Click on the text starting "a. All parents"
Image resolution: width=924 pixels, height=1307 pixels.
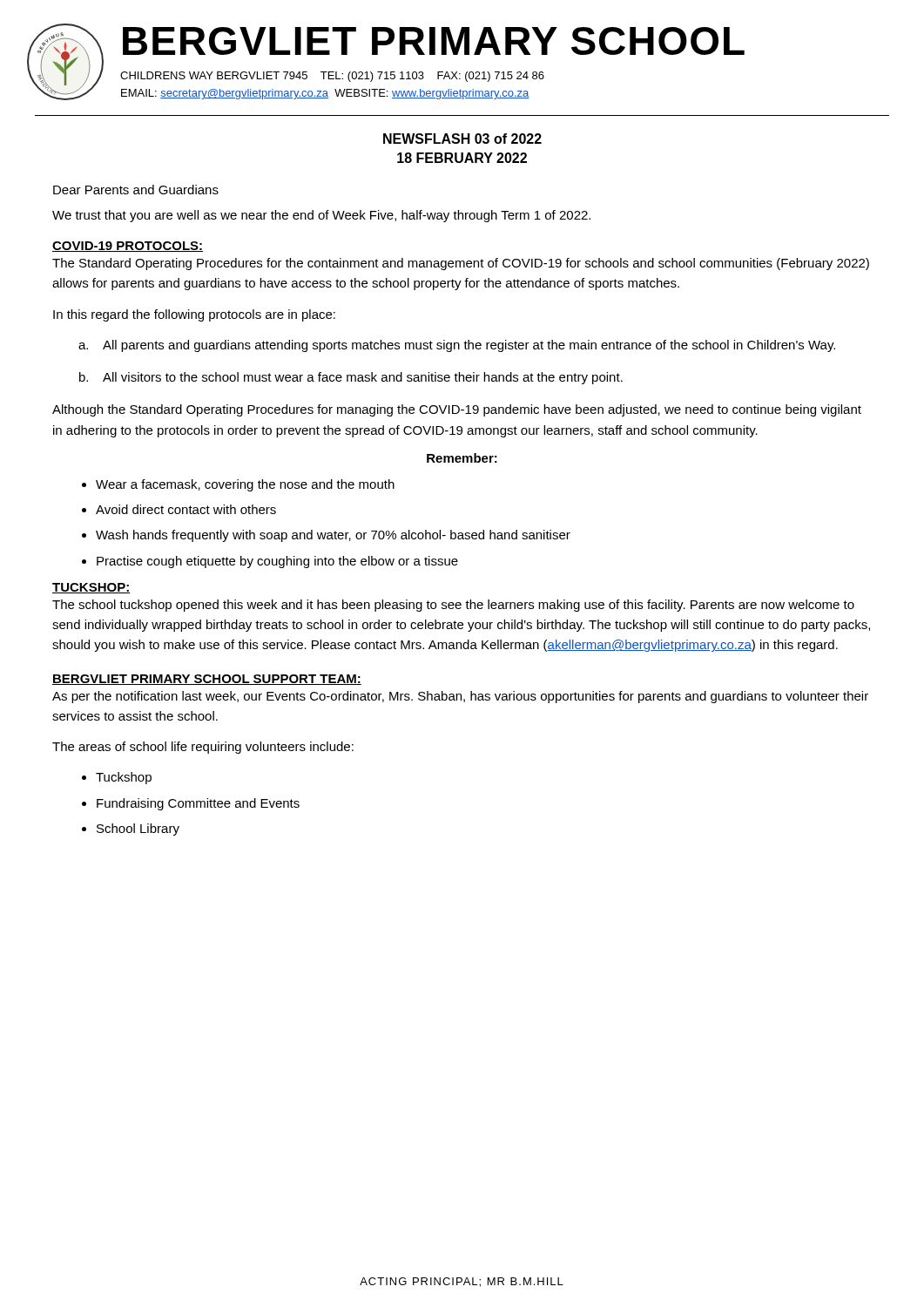coord(444,345)
